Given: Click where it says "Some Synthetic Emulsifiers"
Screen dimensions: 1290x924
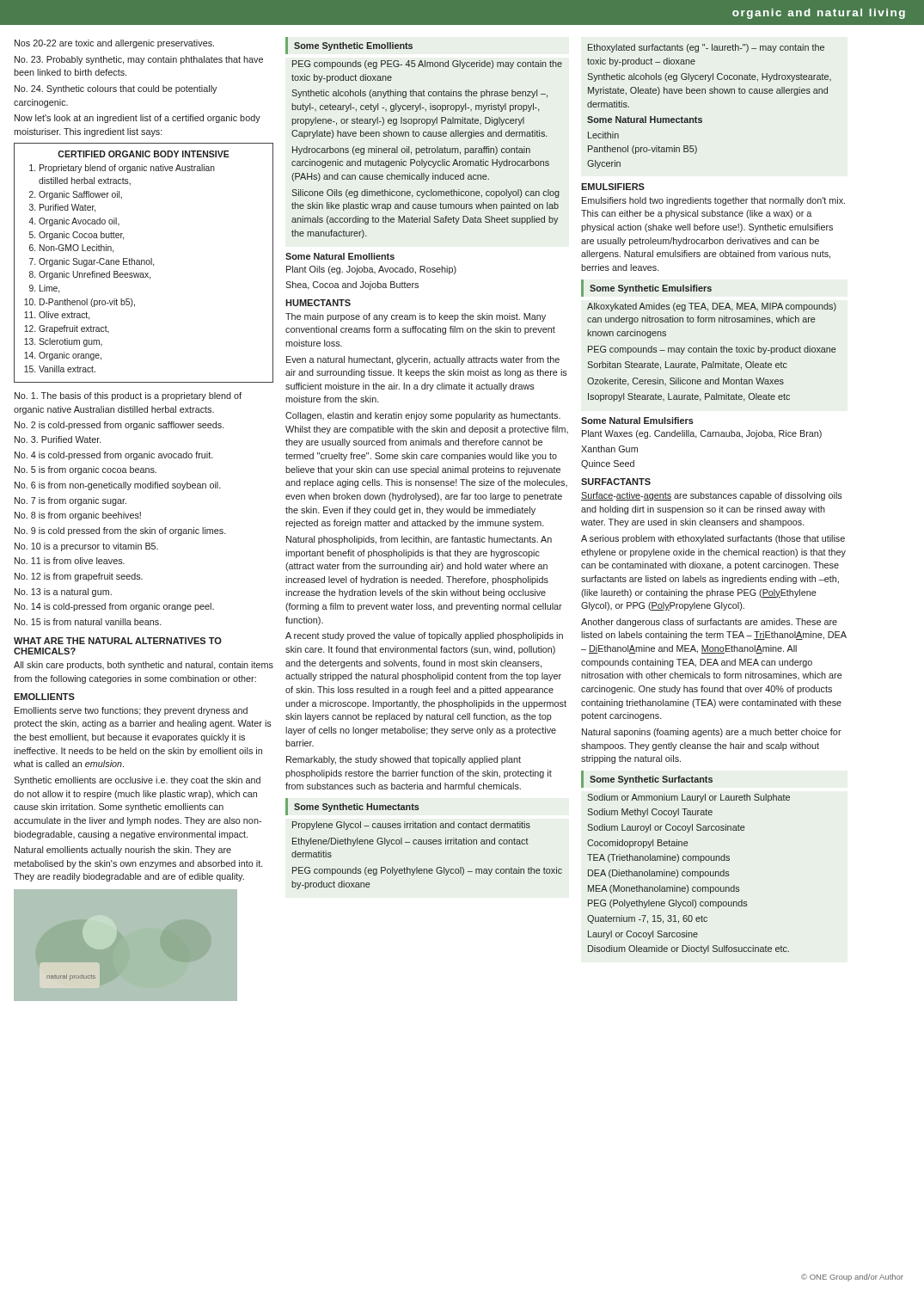Looking at the screenshot, I should tap(651, 288).
